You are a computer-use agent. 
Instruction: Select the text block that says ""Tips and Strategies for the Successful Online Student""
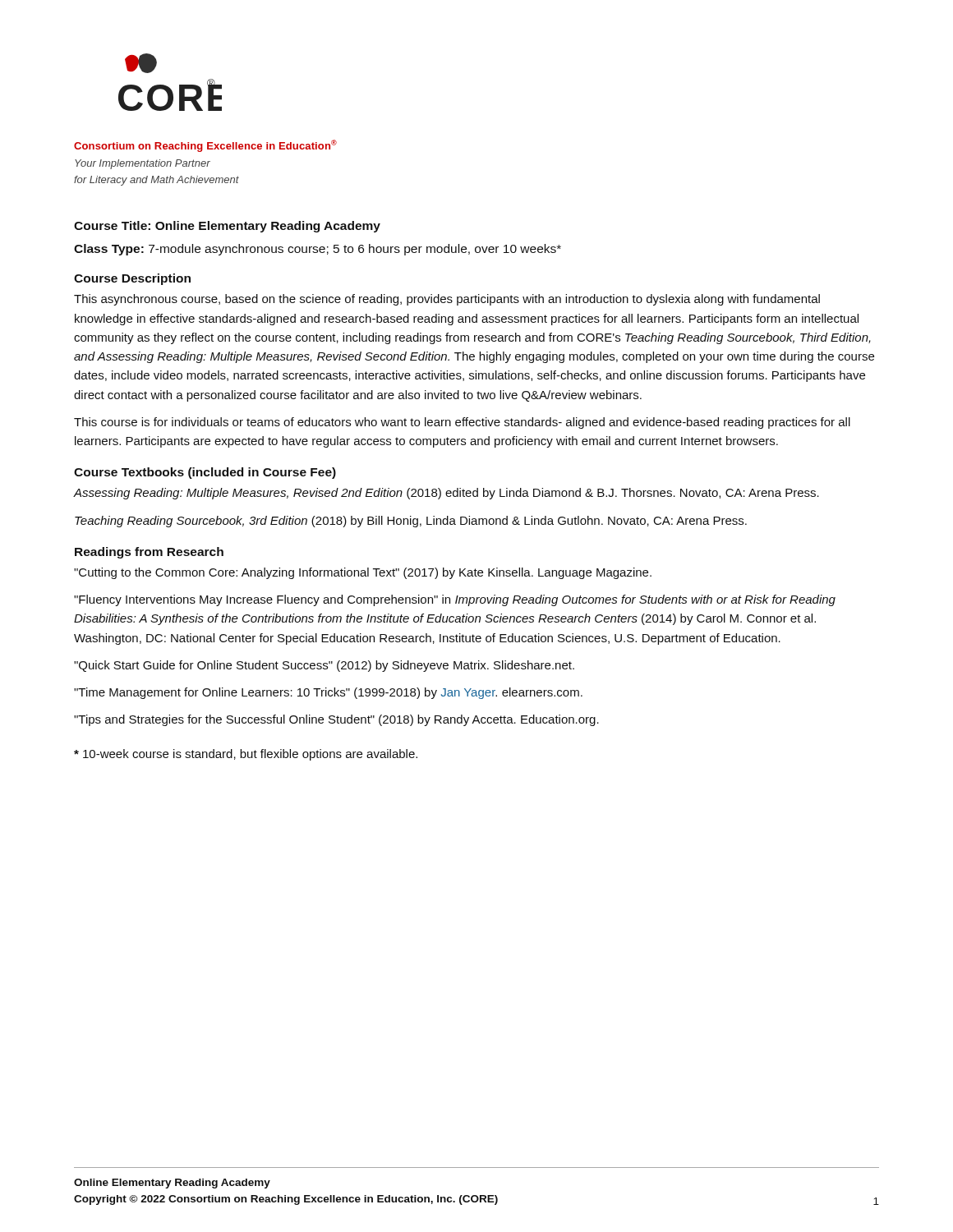click(x=337, y=719)
